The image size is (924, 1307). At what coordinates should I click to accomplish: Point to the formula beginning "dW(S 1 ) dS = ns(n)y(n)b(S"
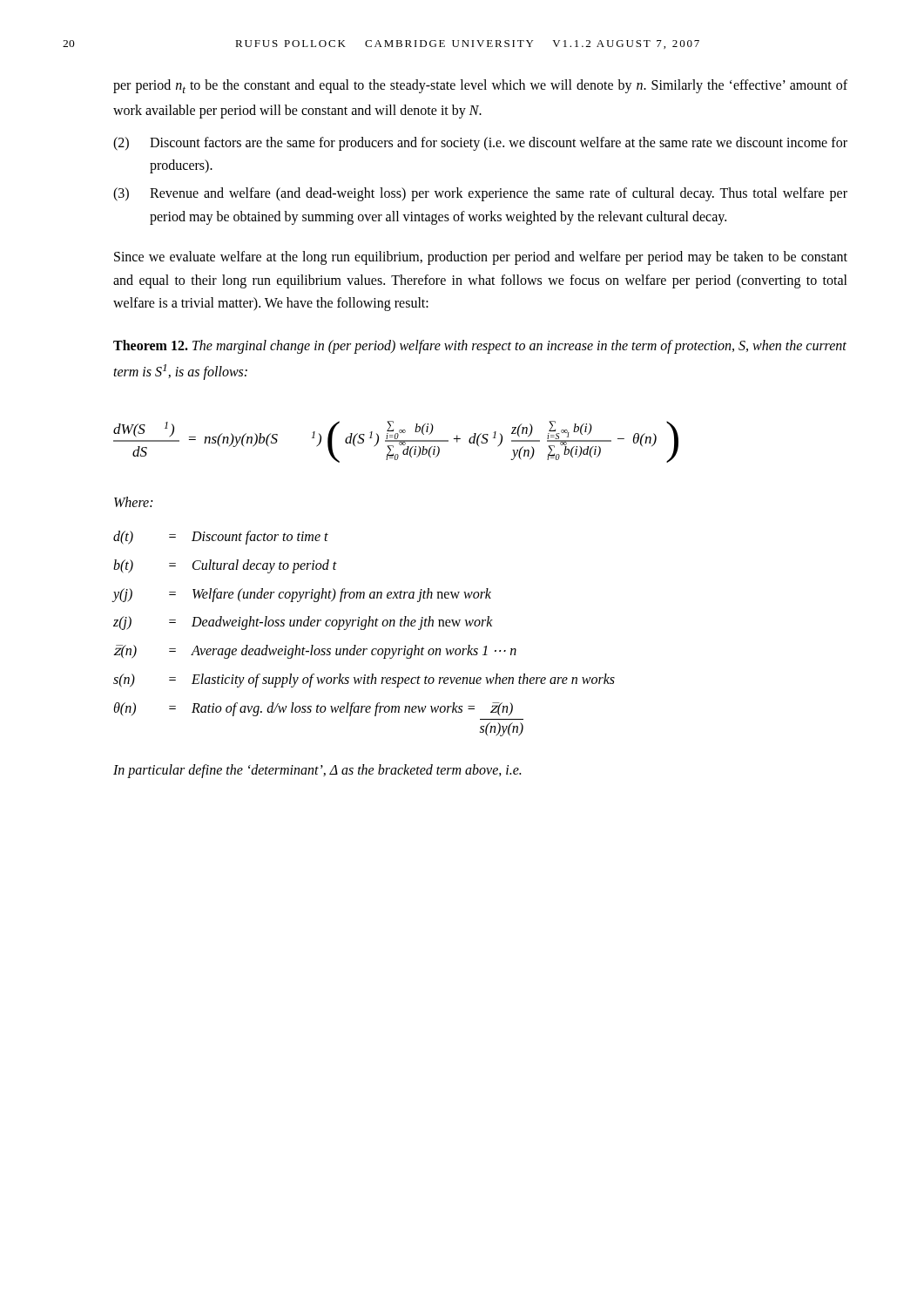(453, 444)
